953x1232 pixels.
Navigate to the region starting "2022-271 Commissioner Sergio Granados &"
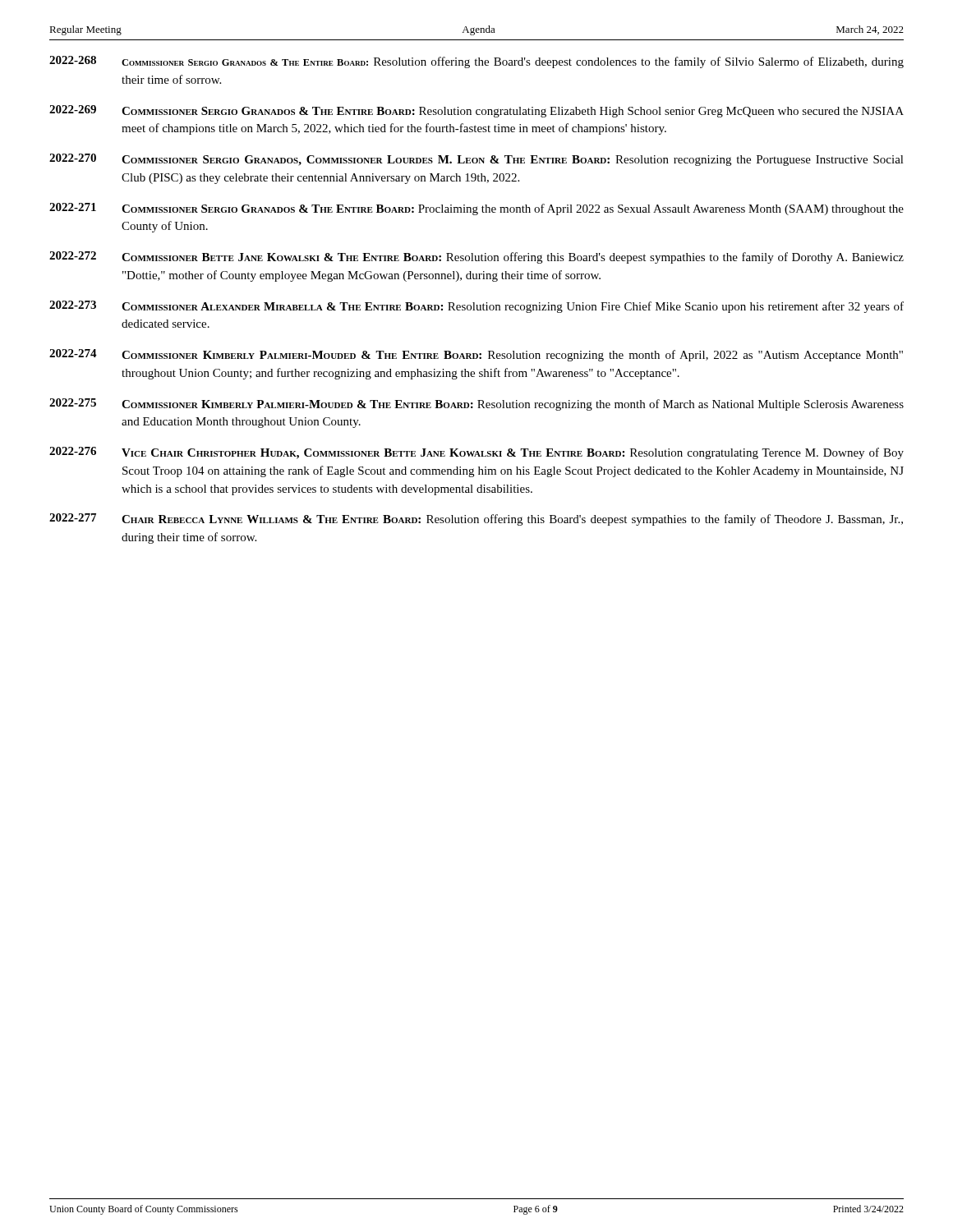click(476, 218)
